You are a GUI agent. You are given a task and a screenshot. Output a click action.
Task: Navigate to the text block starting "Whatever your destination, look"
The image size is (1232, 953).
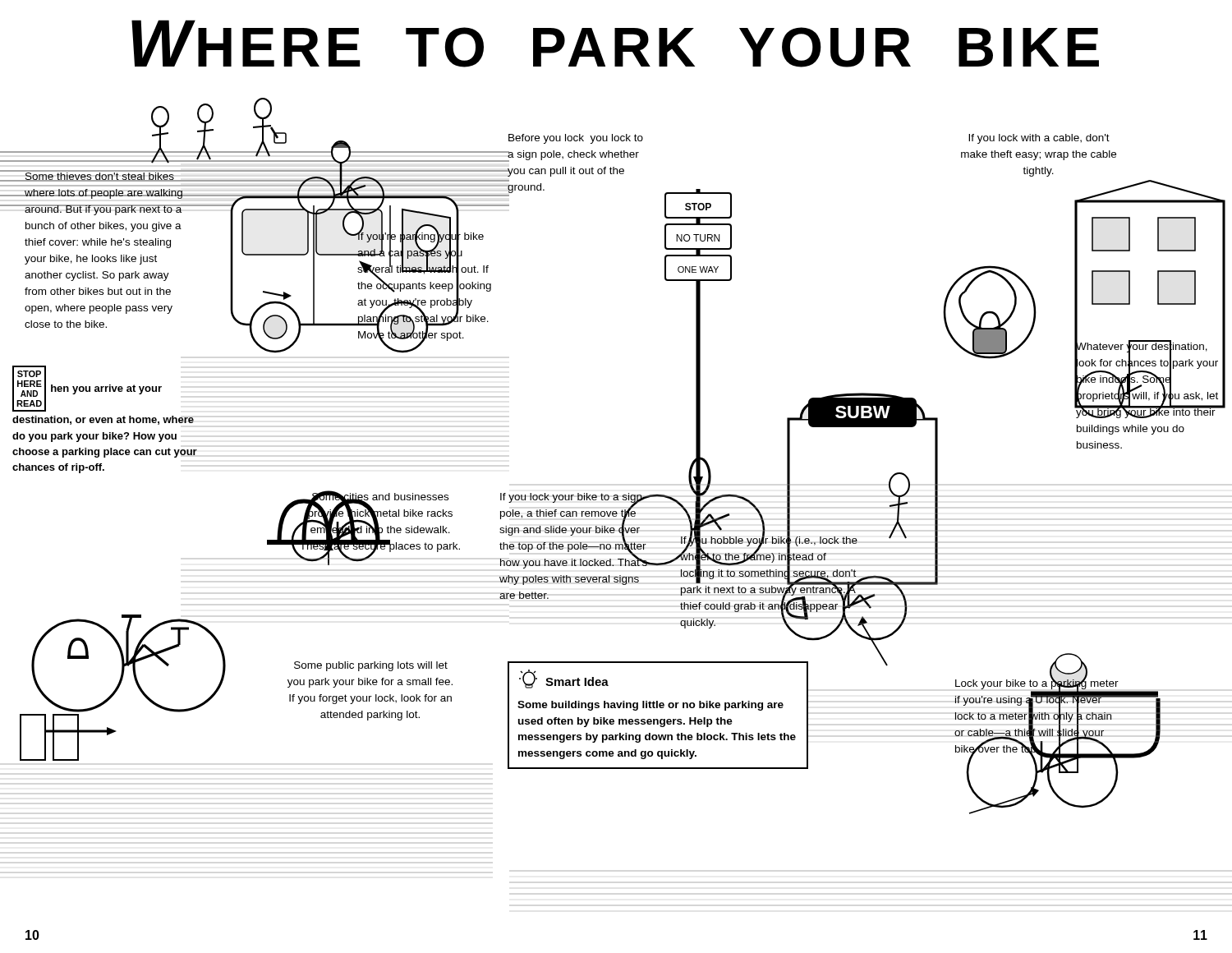[x=1147, y=395]
